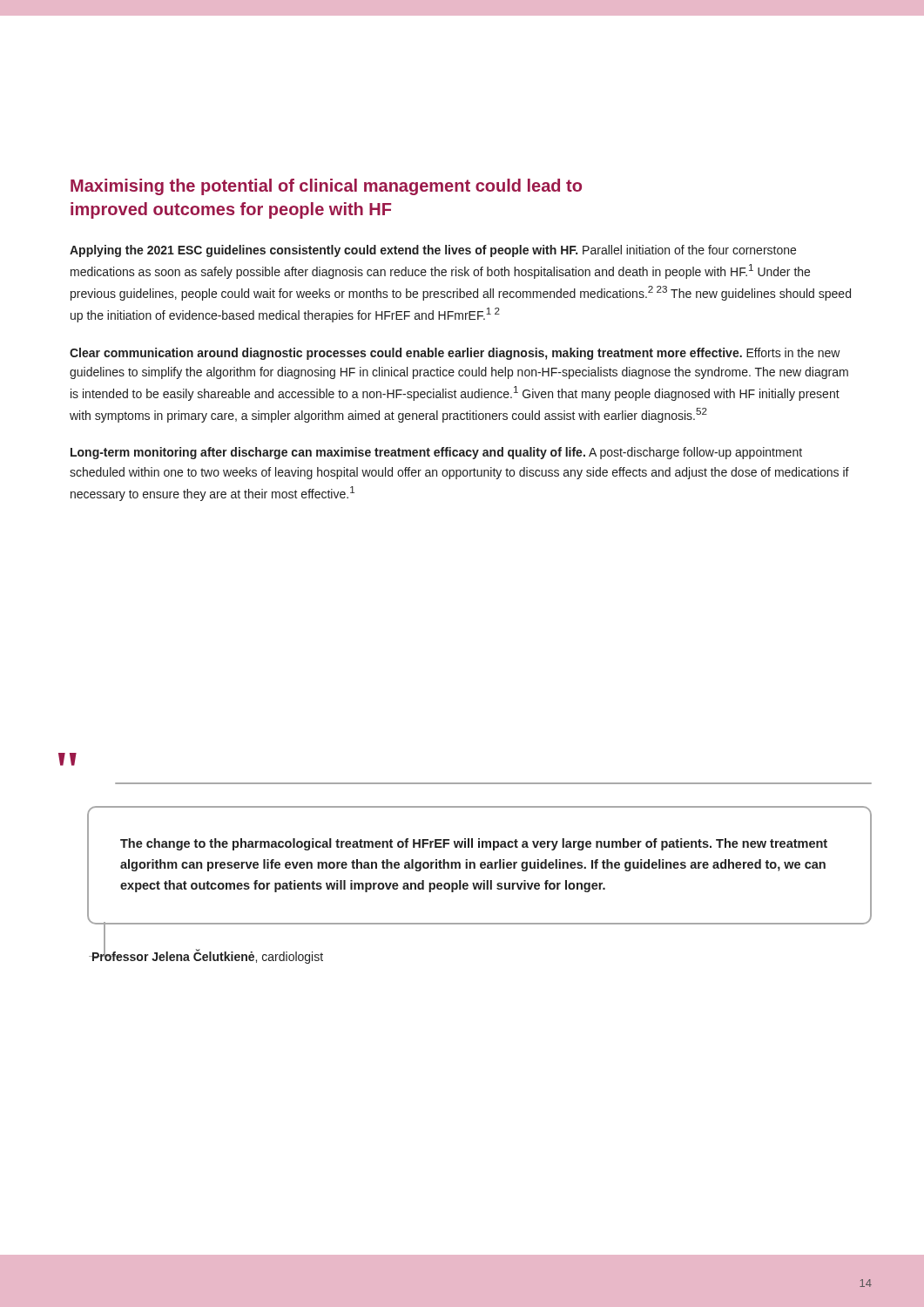Select the block starting "Professor Jelena Čelutkienė, cardiologist"
The image size is (924, 1307).
[207, 957]
